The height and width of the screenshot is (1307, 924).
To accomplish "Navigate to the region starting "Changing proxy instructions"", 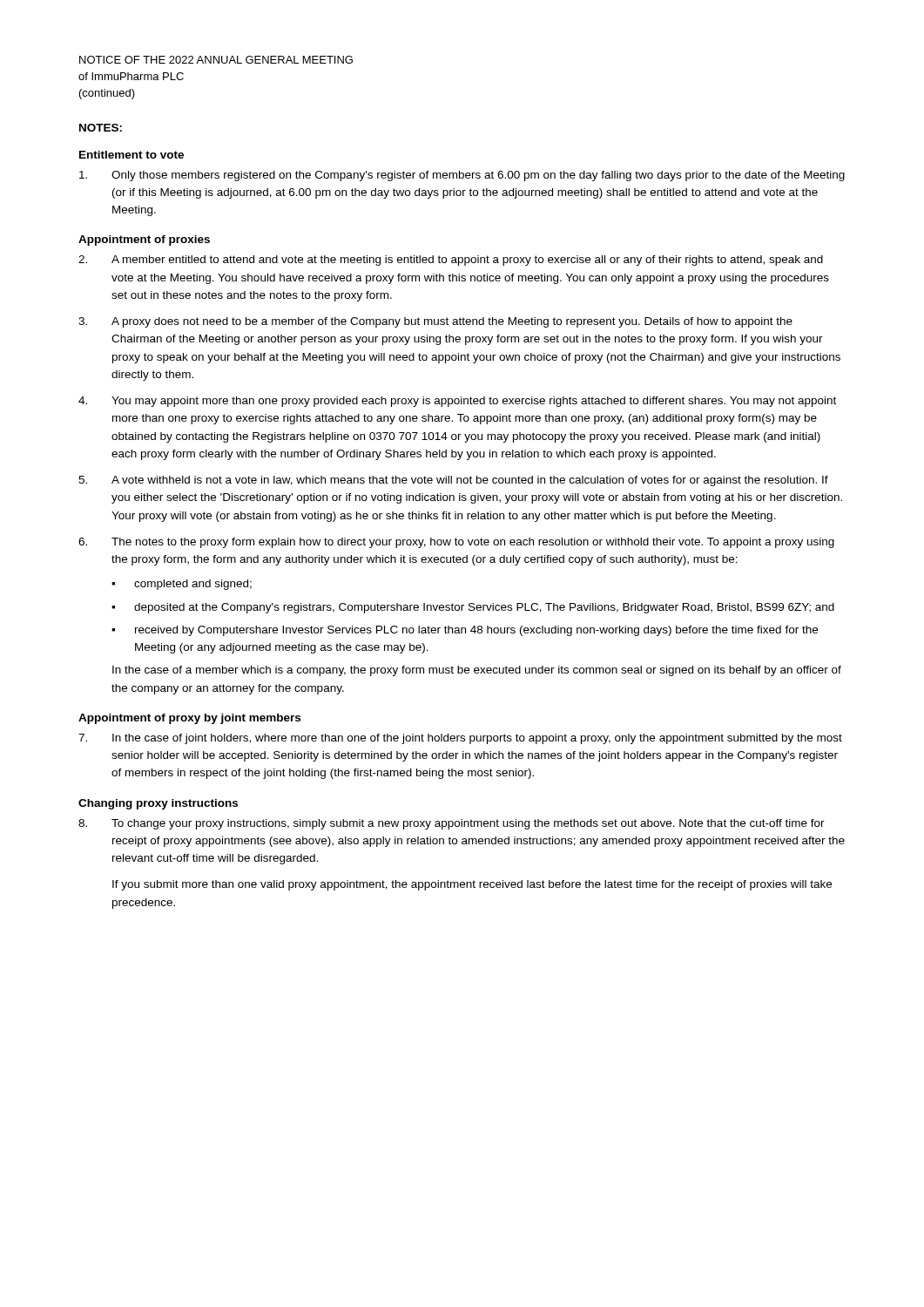I will coord(158,802).
